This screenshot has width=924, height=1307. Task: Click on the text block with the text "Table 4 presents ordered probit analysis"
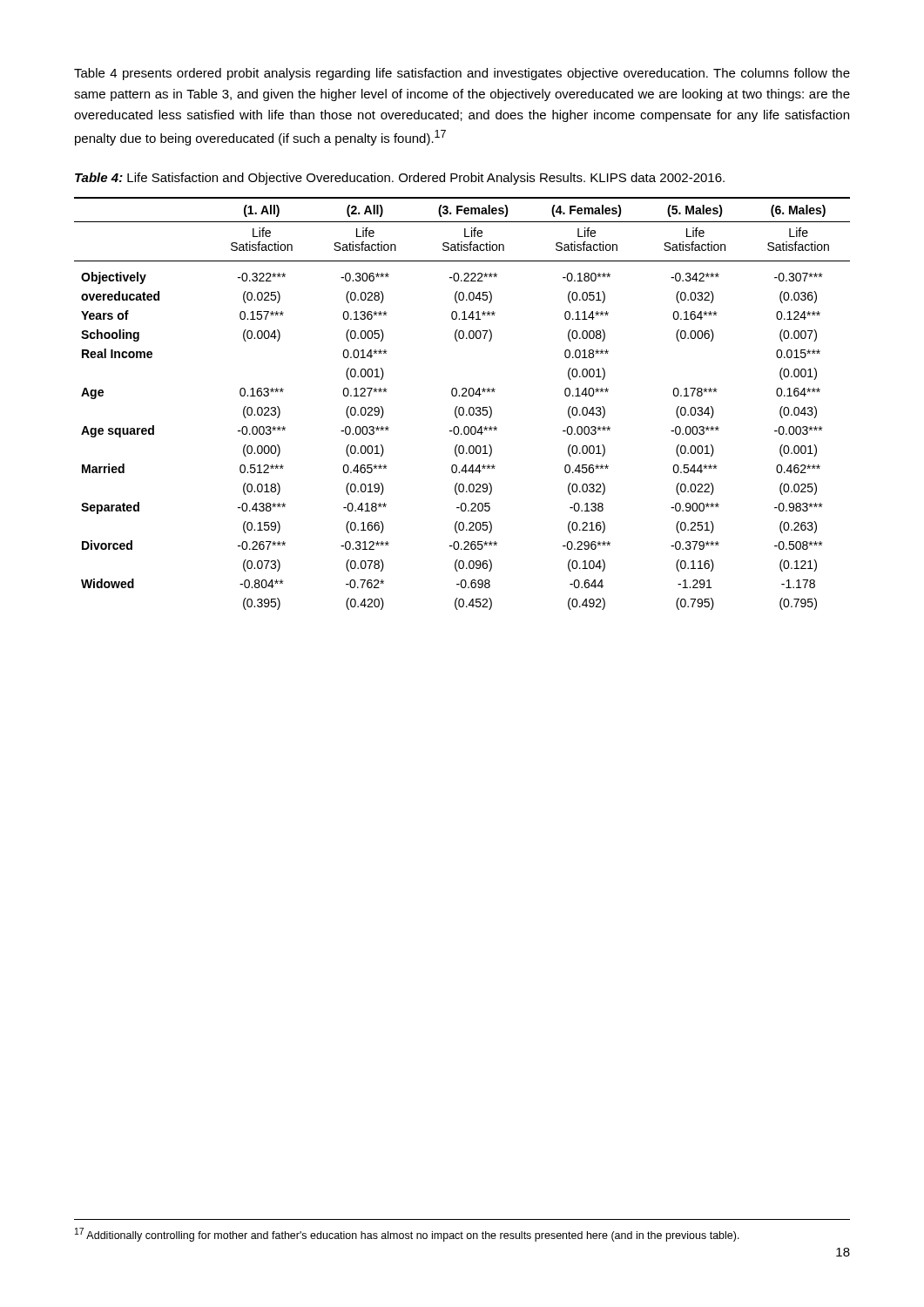point(462,105)
